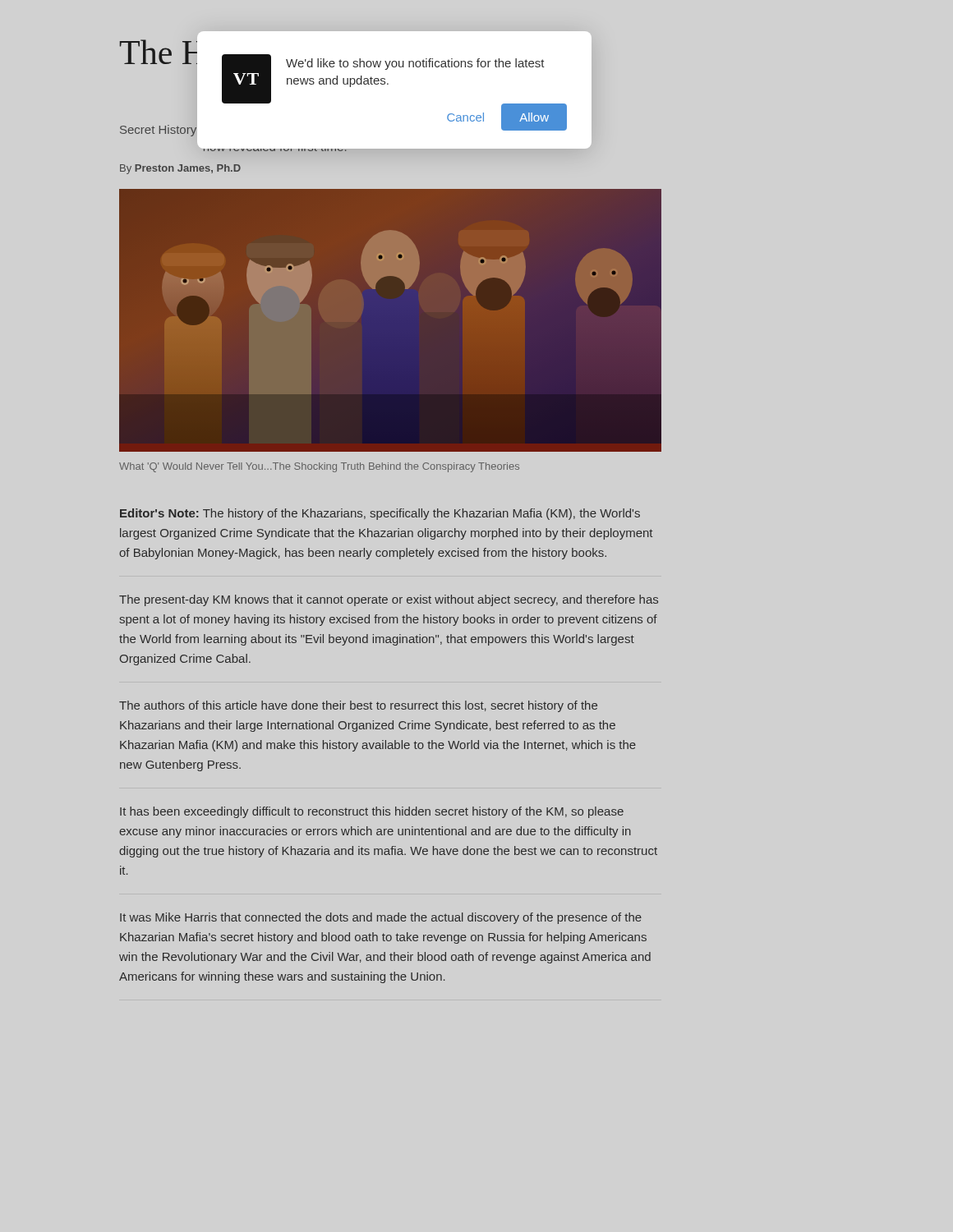This screenshot has width=953, height=1232.
Task: Locate the text block starting "The present-day KM knows"
Action: click(389, 628)
